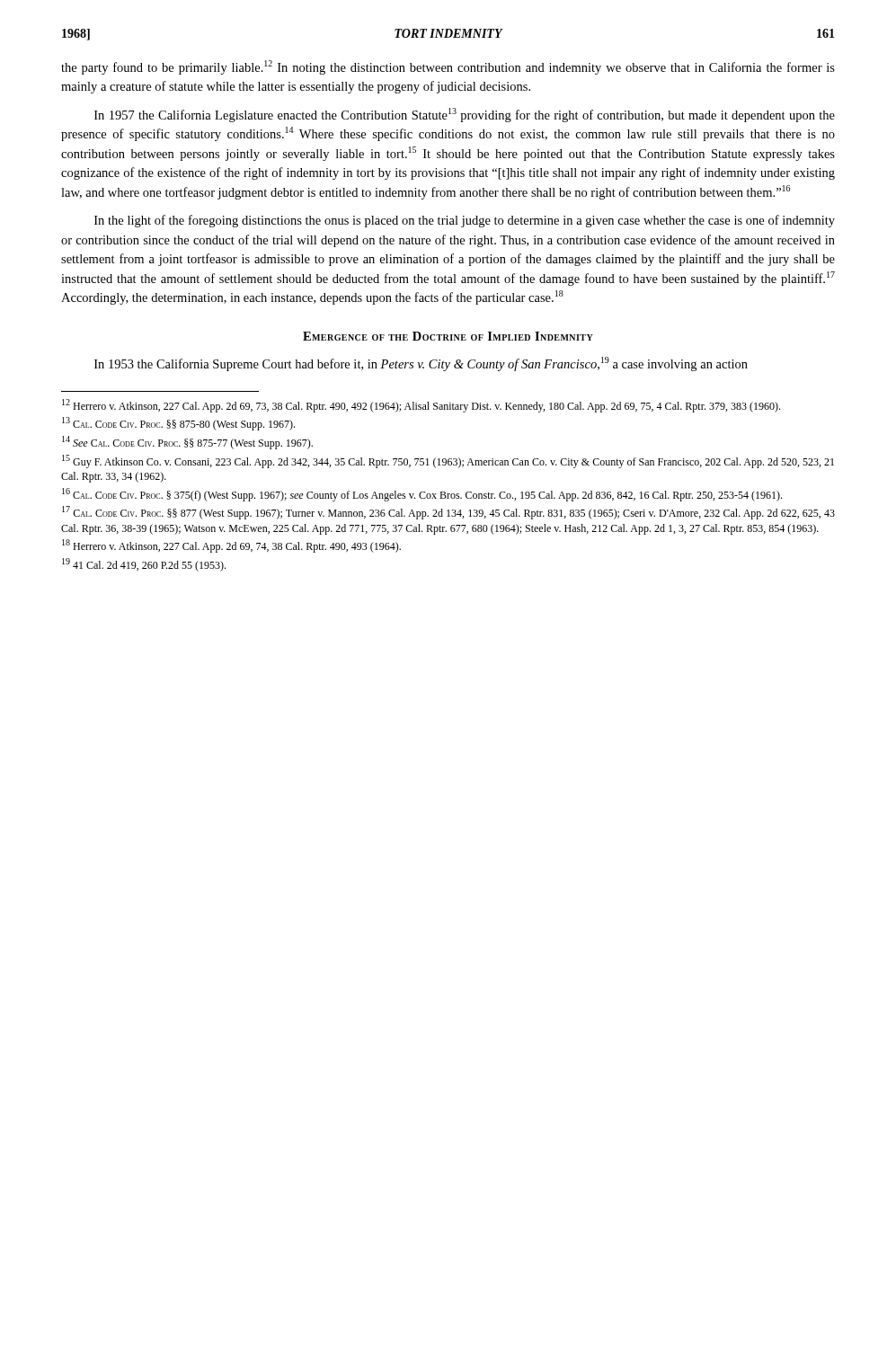Find the region starting "19 41 Cal. 2d 419, 260"
The height and width of the screenshot is (1348, 896).
point(144,565)
